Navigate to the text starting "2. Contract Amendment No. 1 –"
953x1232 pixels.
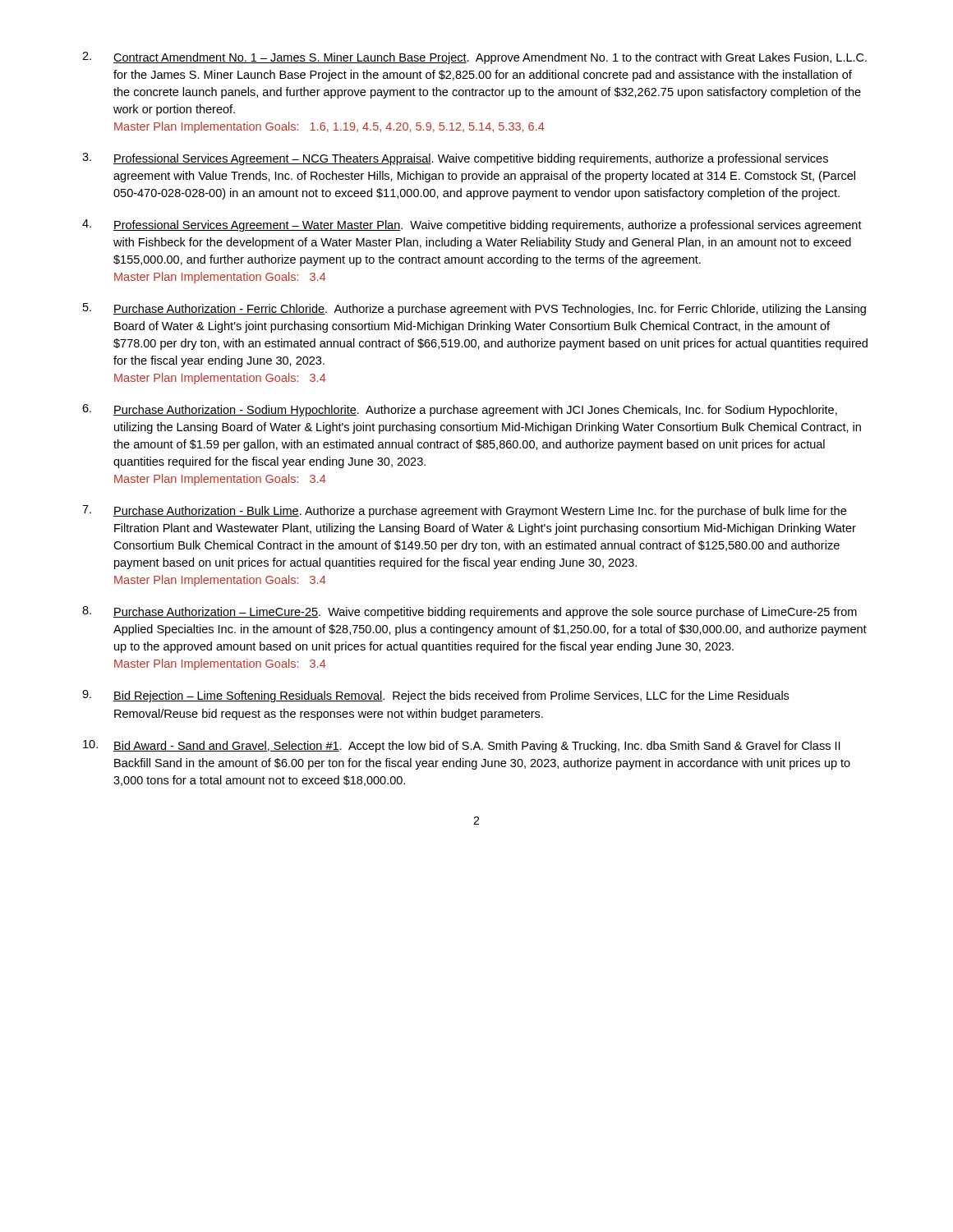click(x=476, y=92)
